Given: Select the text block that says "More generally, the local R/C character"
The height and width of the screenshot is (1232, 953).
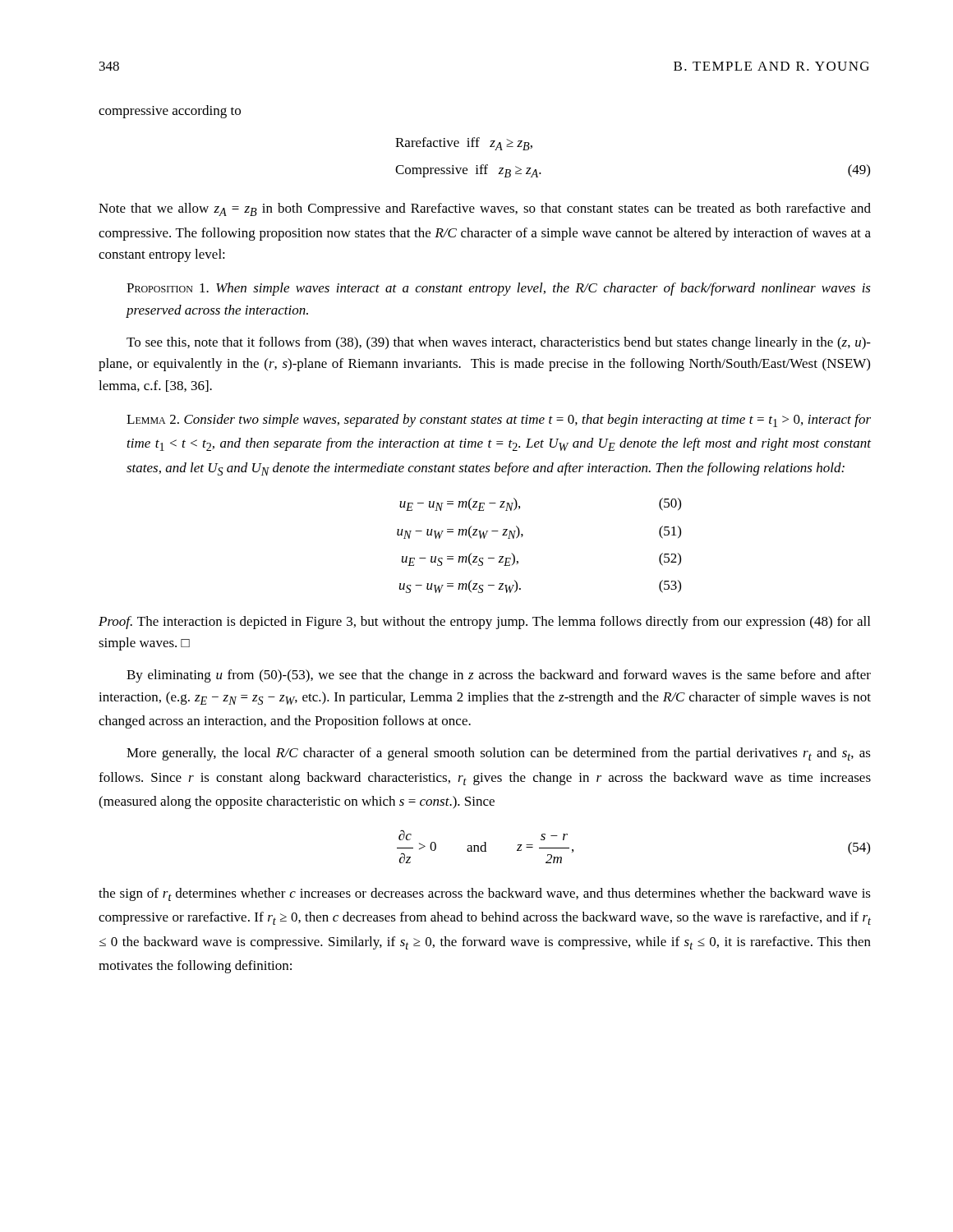Looking at the screenshot, I should (485, 778).
